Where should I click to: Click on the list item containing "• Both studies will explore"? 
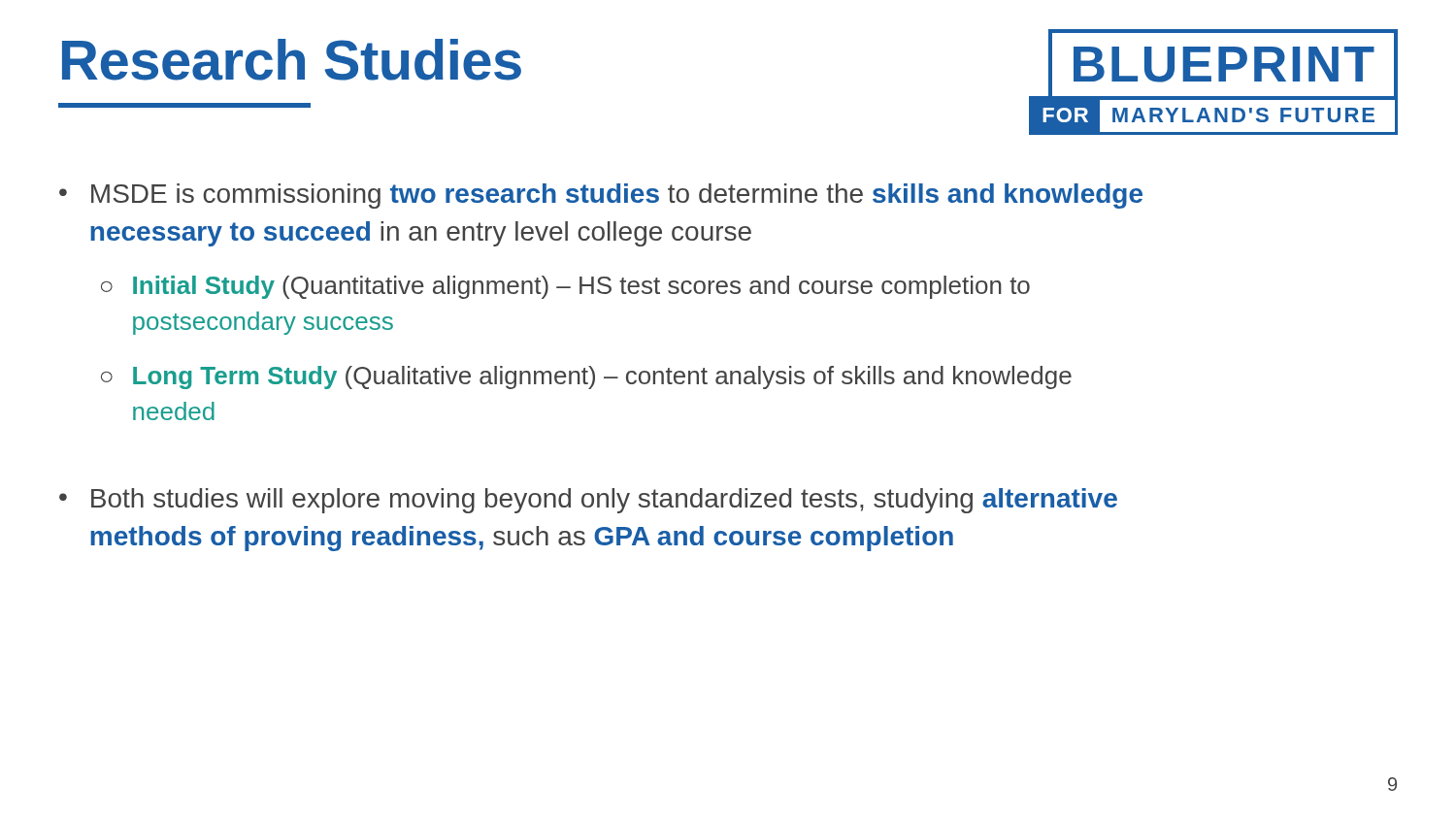(588, 517)
